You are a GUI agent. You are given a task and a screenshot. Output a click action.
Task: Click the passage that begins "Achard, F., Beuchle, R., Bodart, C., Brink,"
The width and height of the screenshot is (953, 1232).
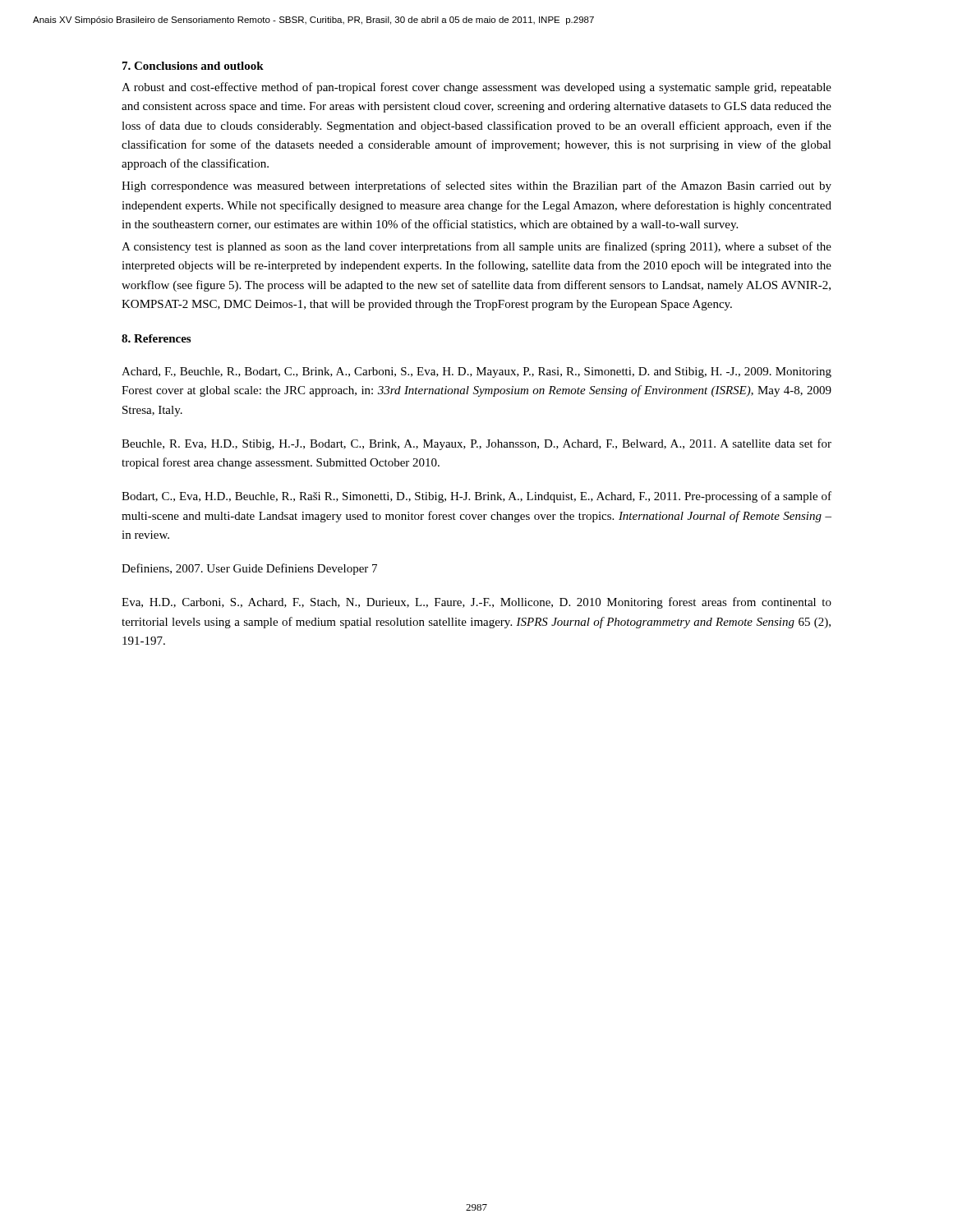coord(476,390)
